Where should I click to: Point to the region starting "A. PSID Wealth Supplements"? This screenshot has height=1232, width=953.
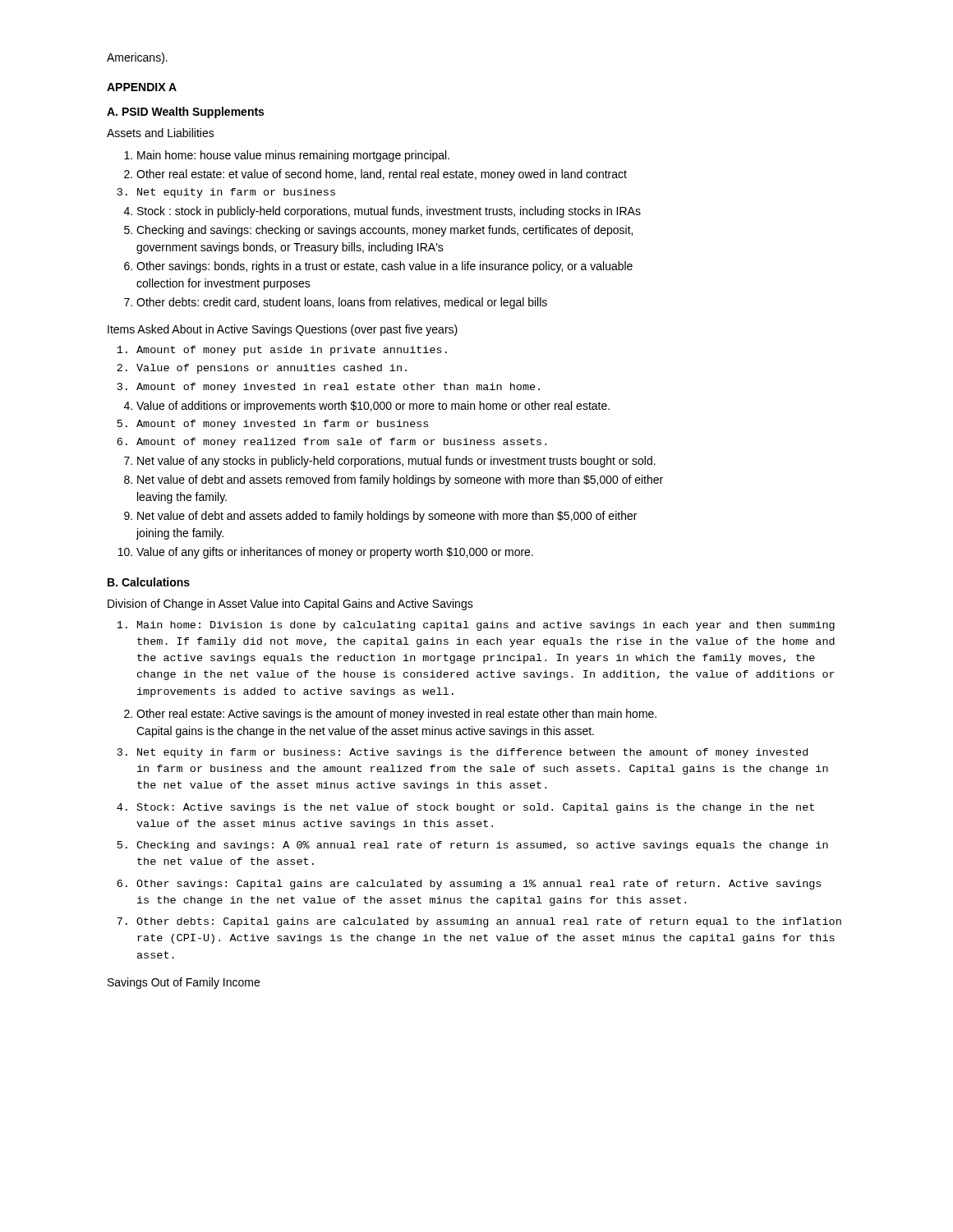[186, 112]
